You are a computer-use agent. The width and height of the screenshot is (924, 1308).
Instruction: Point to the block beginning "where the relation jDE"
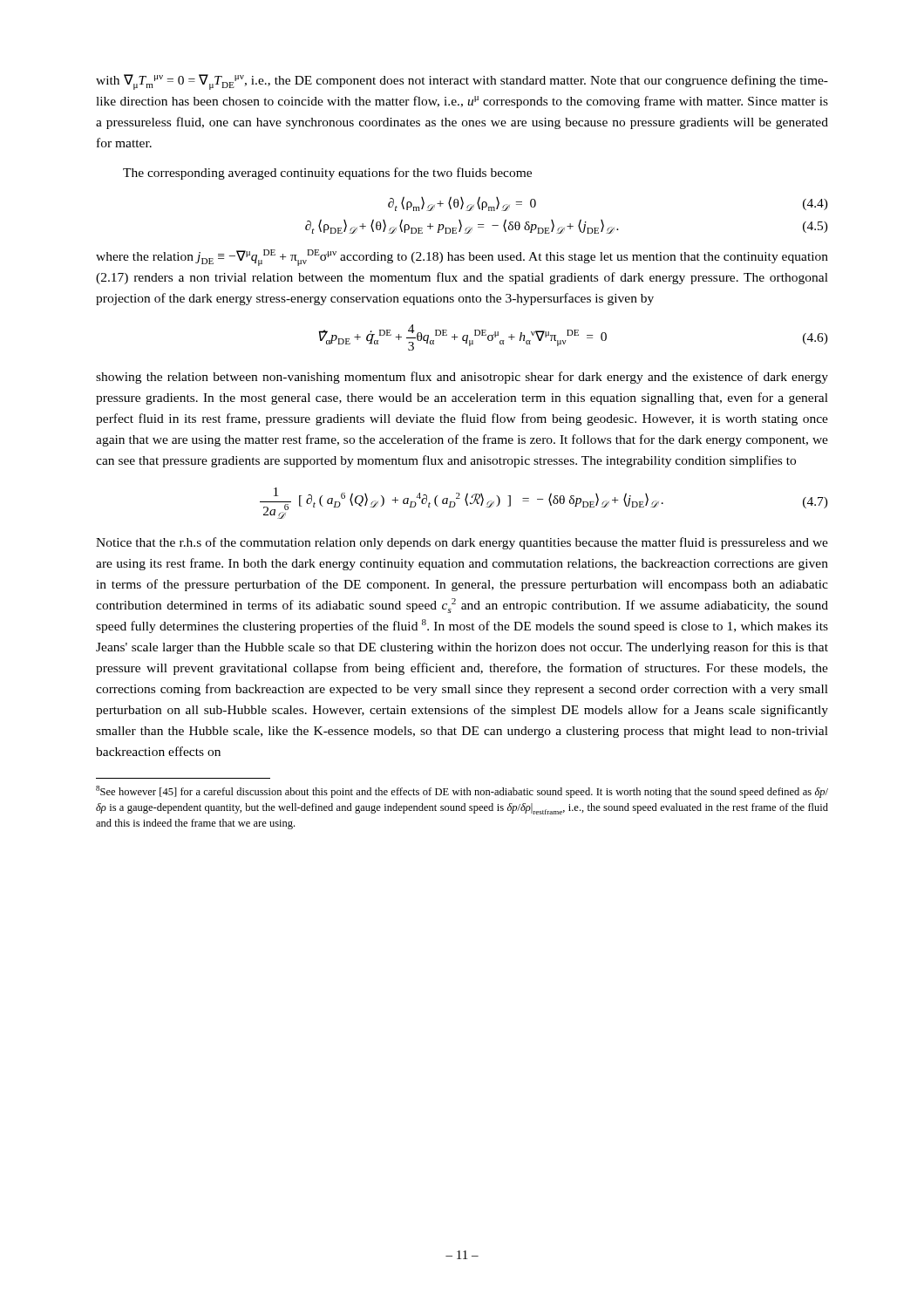[x=462, y=276]
